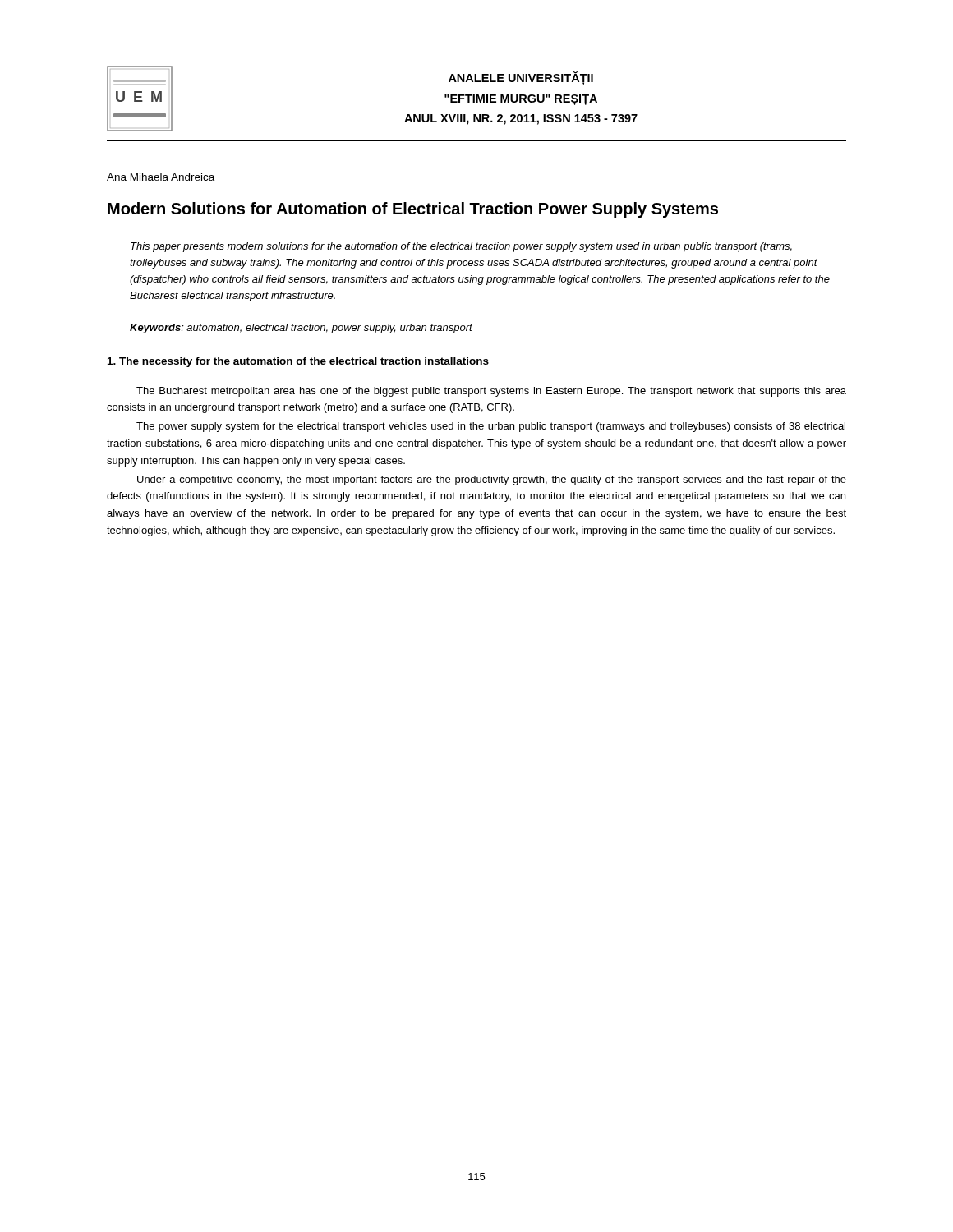Locate the element starting "1. The necessity"

(x=298, y=361)
